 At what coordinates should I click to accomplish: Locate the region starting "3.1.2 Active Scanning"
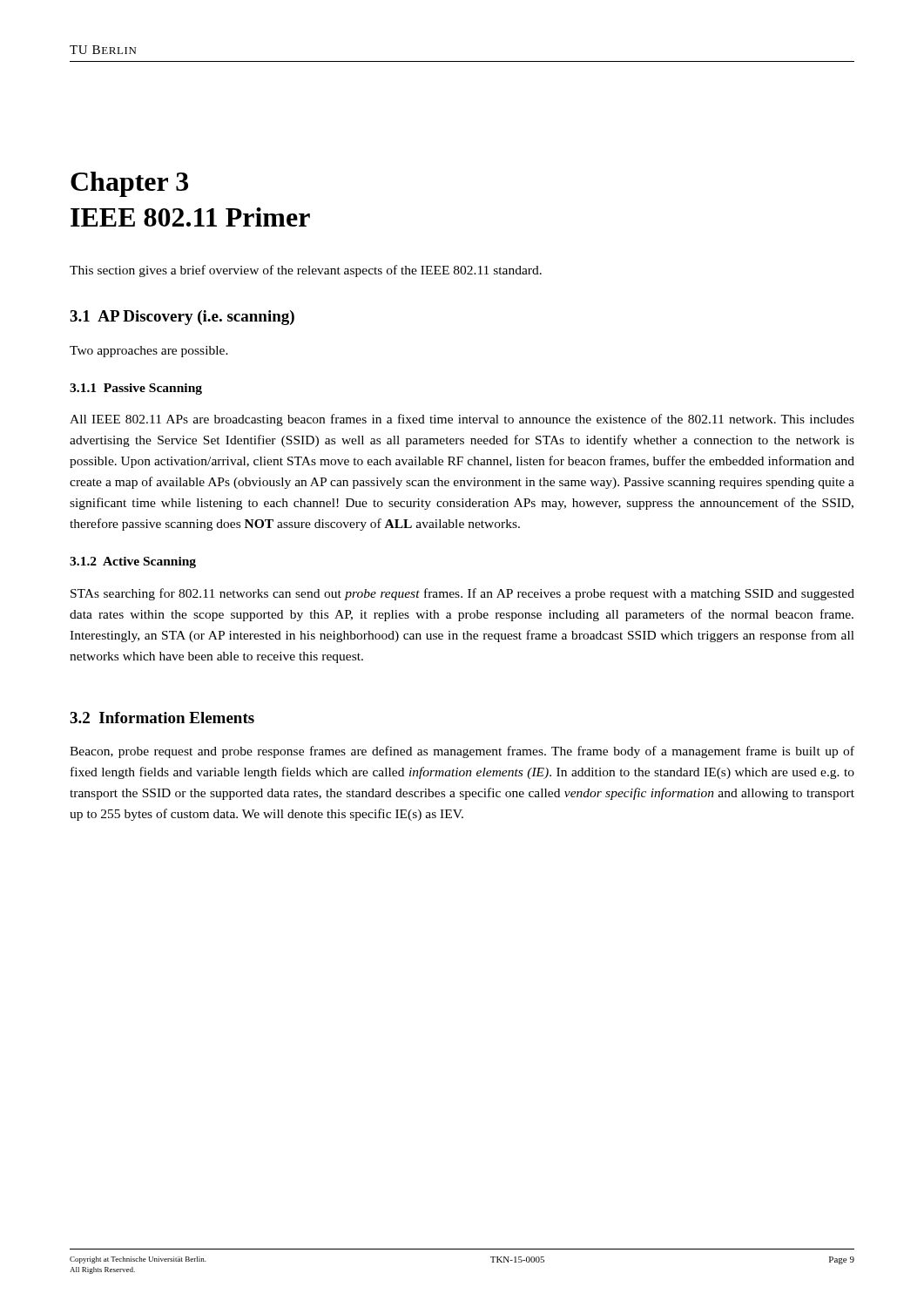coord(133,562)
